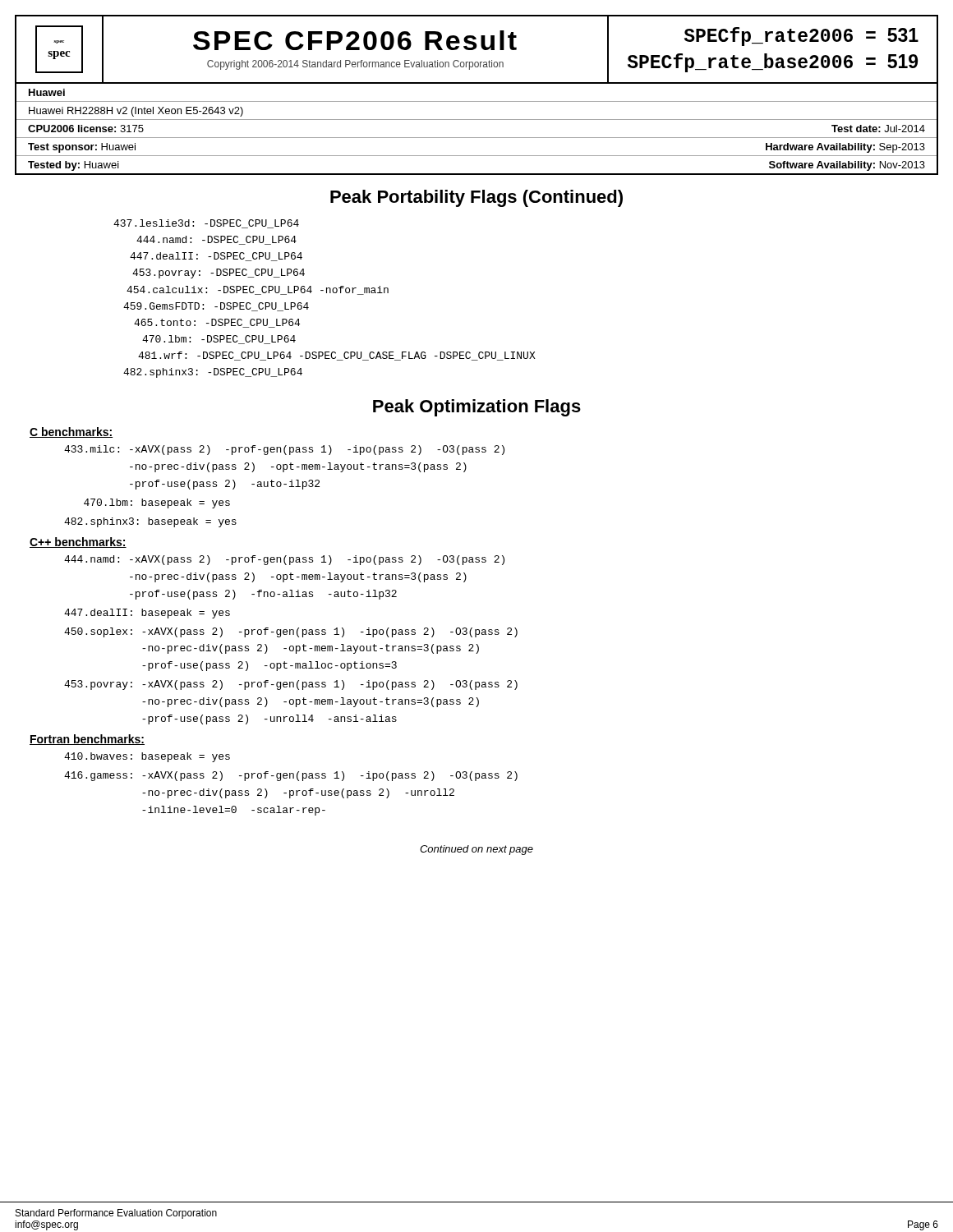Select the block starting "453.povray: -DSPEC_CPU_LP64"
Screen dimensions: 1232x953
click(x=219, y=273)
